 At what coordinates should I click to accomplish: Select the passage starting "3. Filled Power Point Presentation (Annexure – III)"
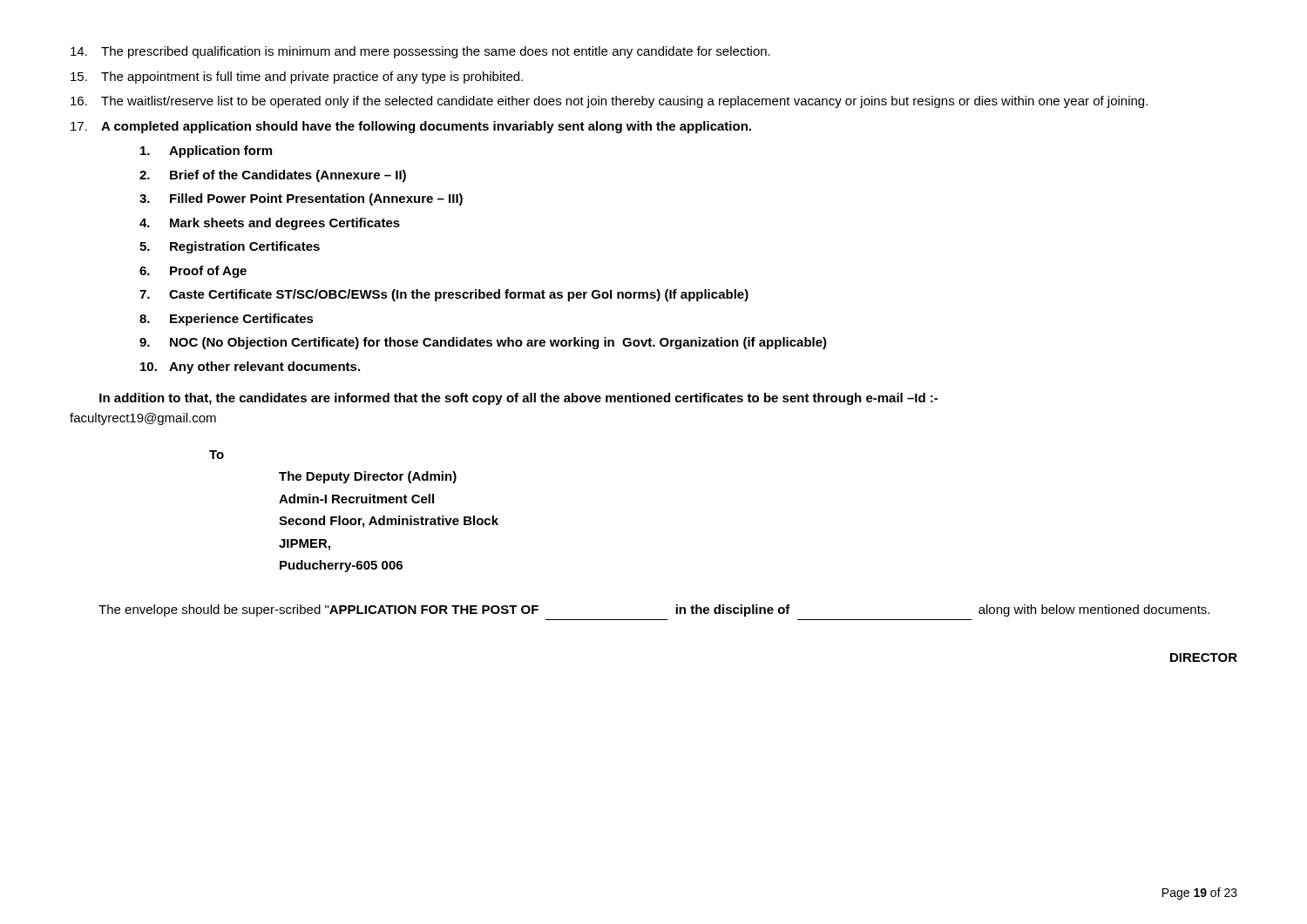301,199
